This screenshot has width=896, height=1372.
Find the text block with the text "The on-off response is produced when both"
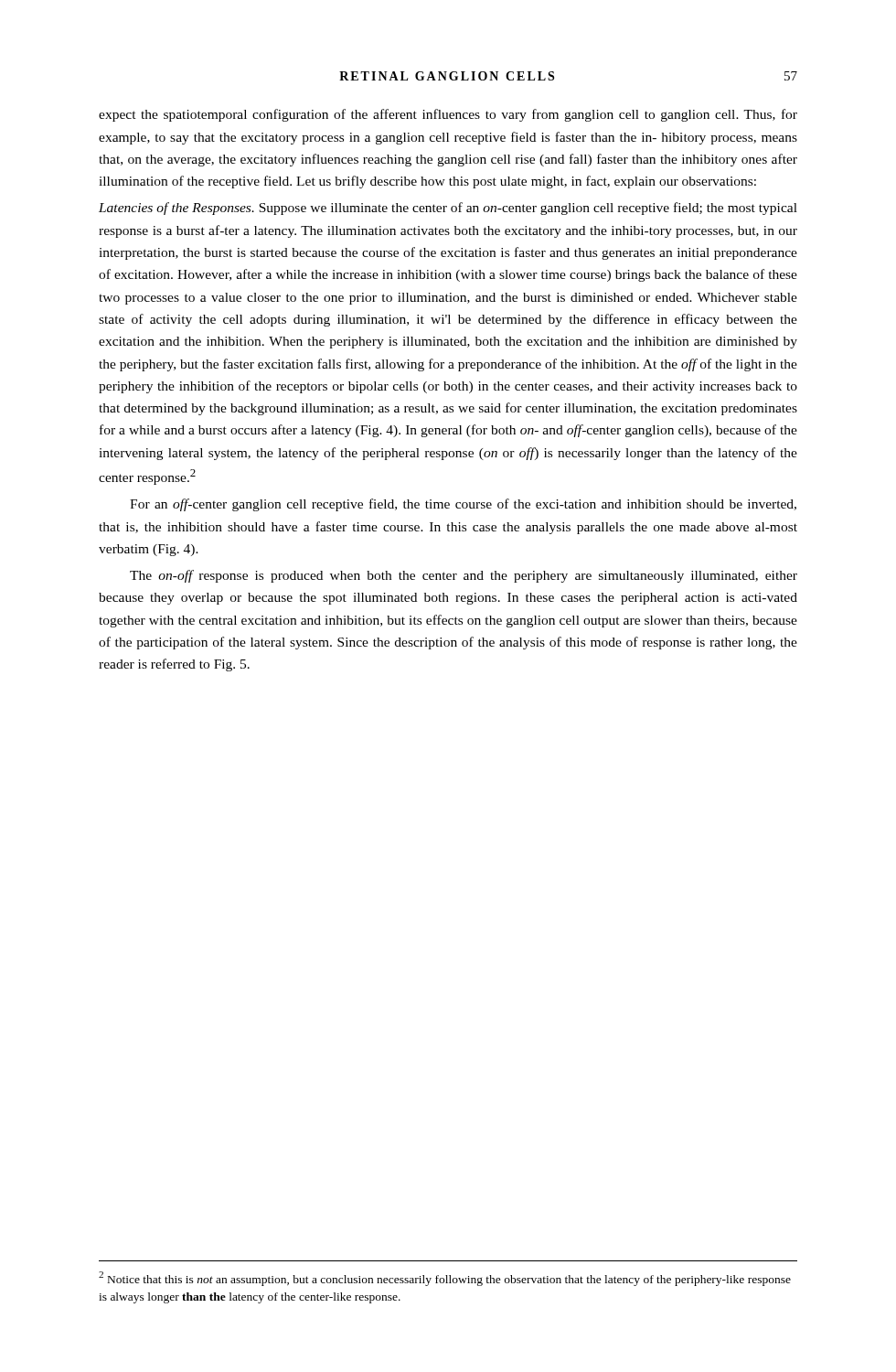[x=448, y=620]
